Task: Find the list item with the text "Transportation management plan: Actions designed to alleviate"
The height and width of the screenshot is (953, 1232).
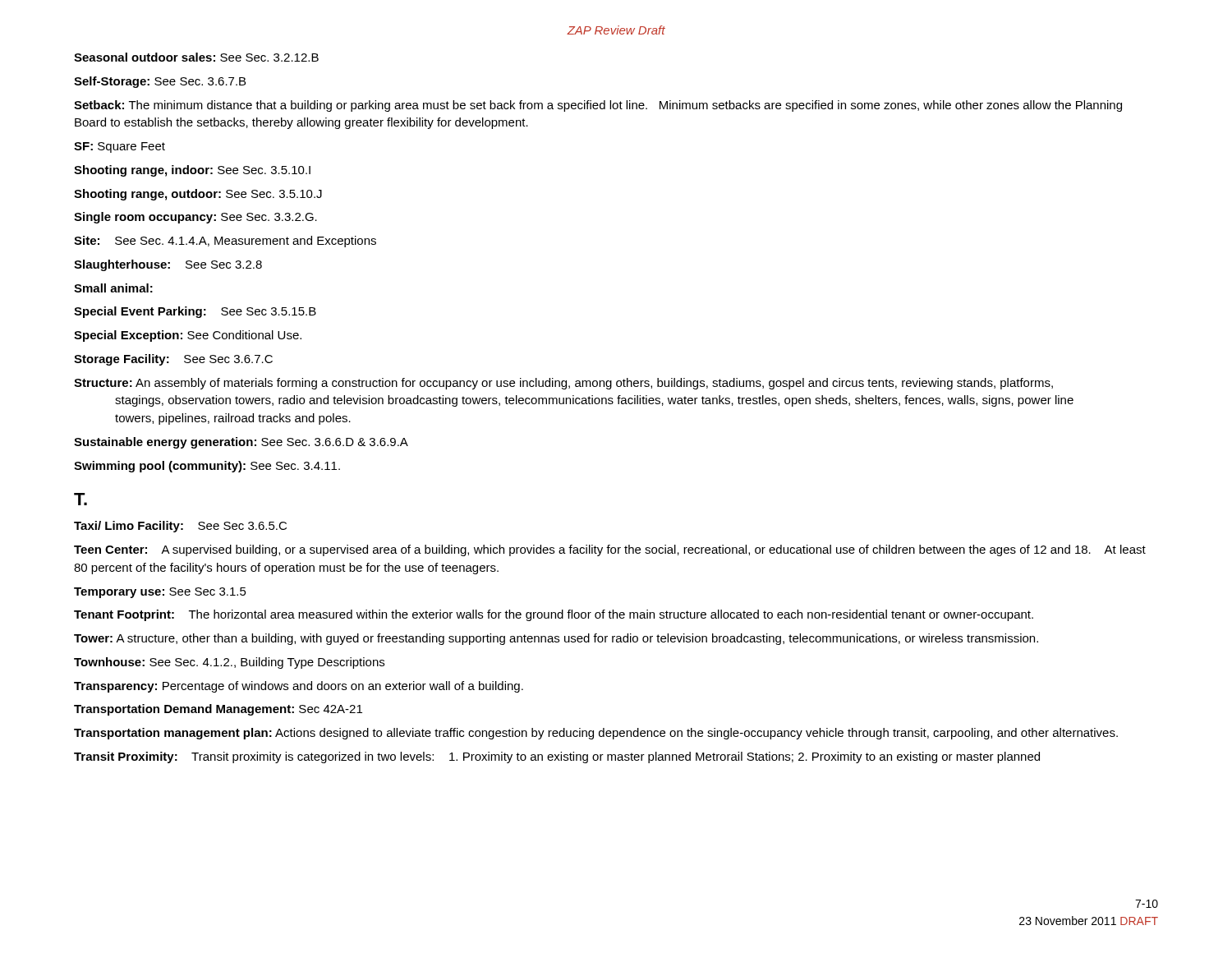Action: point(596,732)
